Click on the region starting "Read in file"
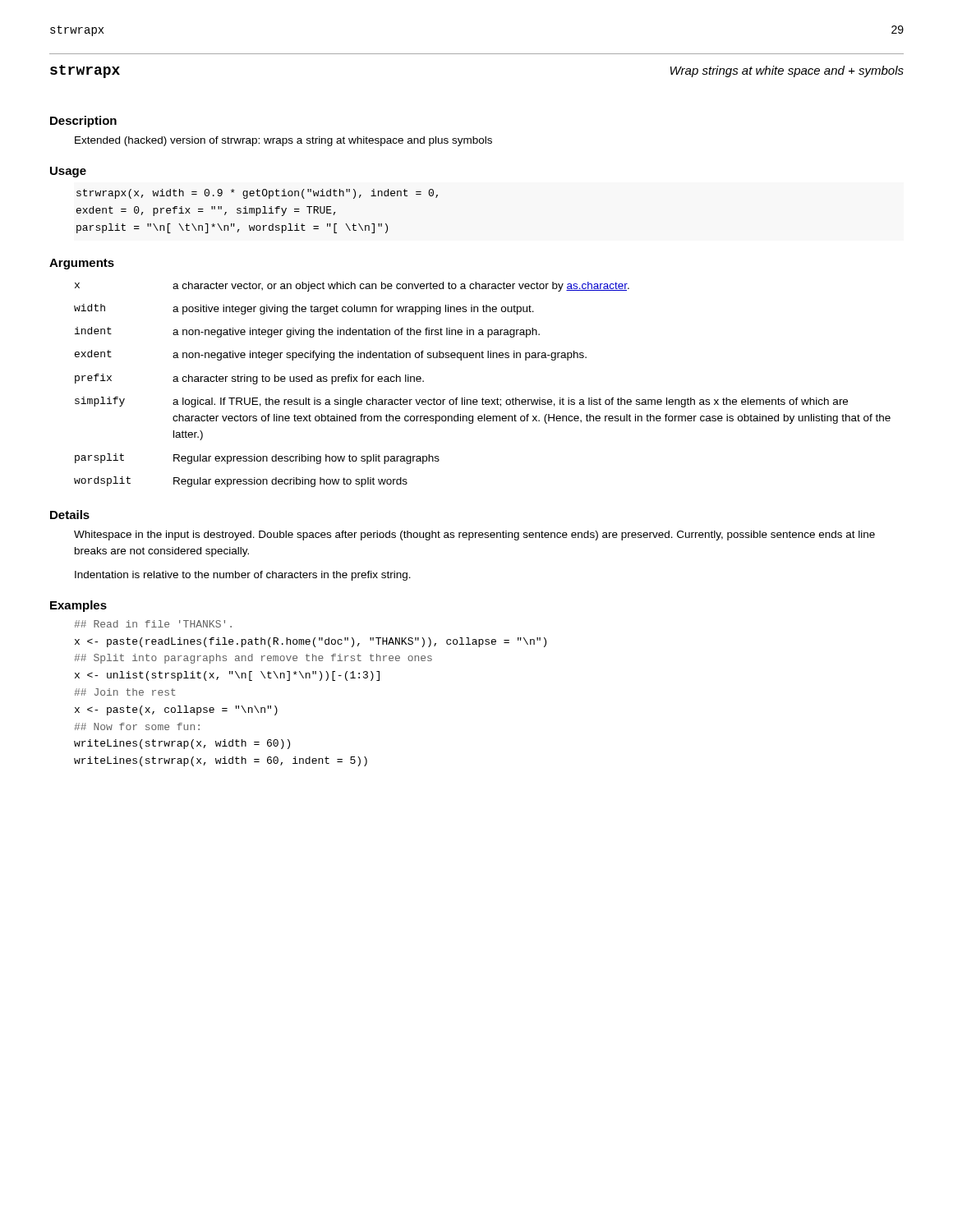 pos(153,624)
